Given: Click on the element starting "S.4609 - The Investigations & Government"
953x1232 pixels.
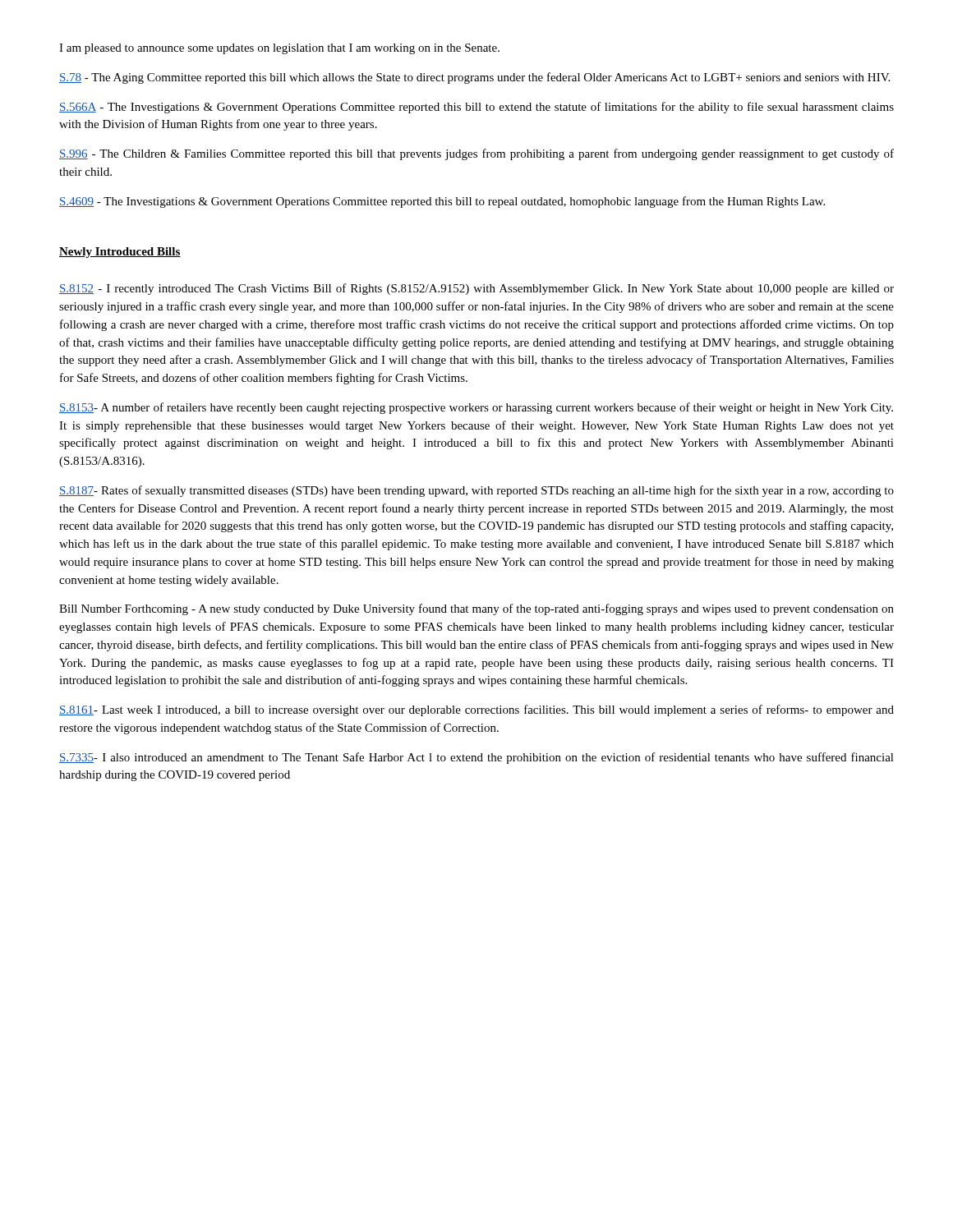Looking at the screenshot, I should tap(476, 201).
